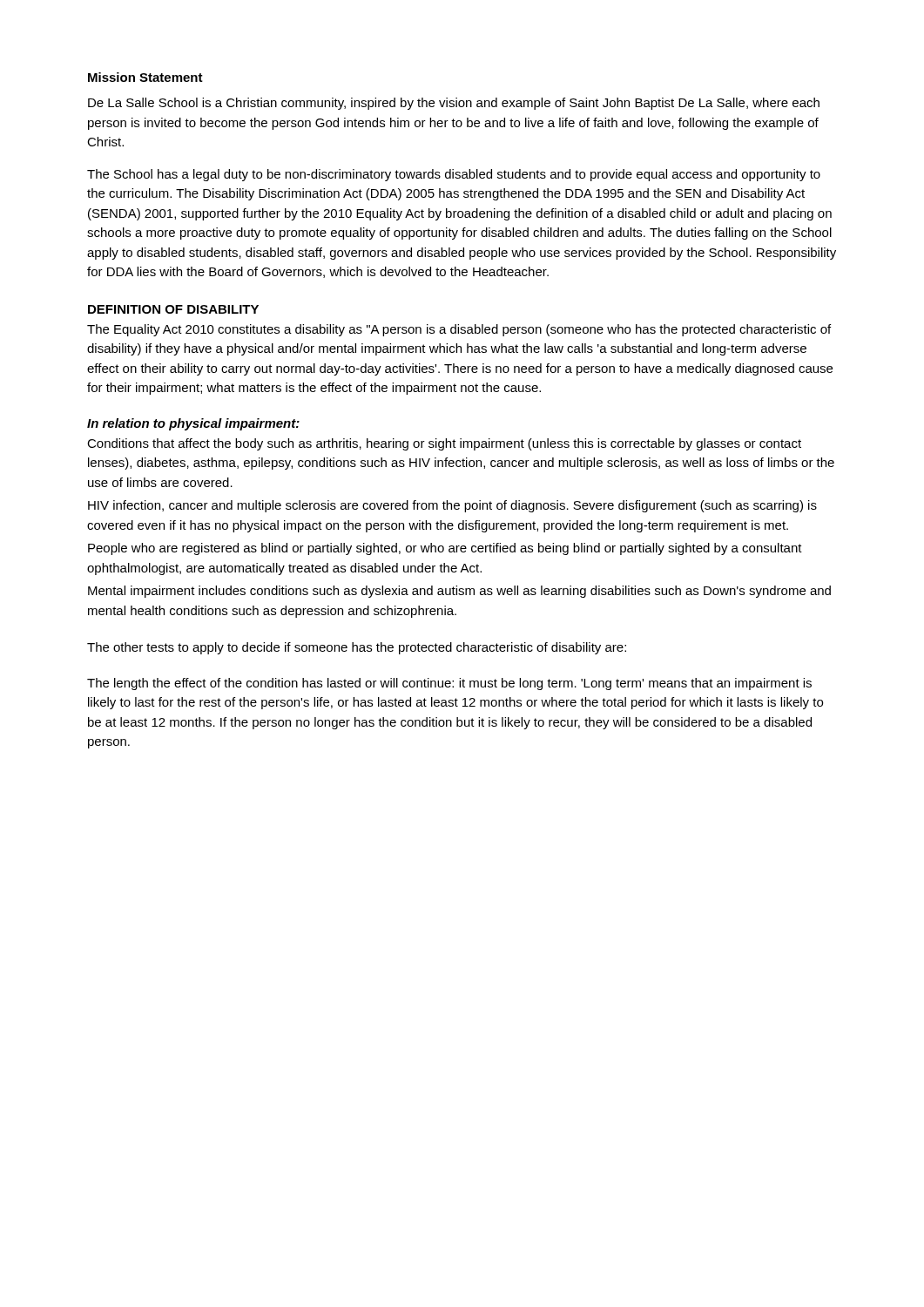Where is the passage that starts "The length the effect of the"?

tap(455, 712)
